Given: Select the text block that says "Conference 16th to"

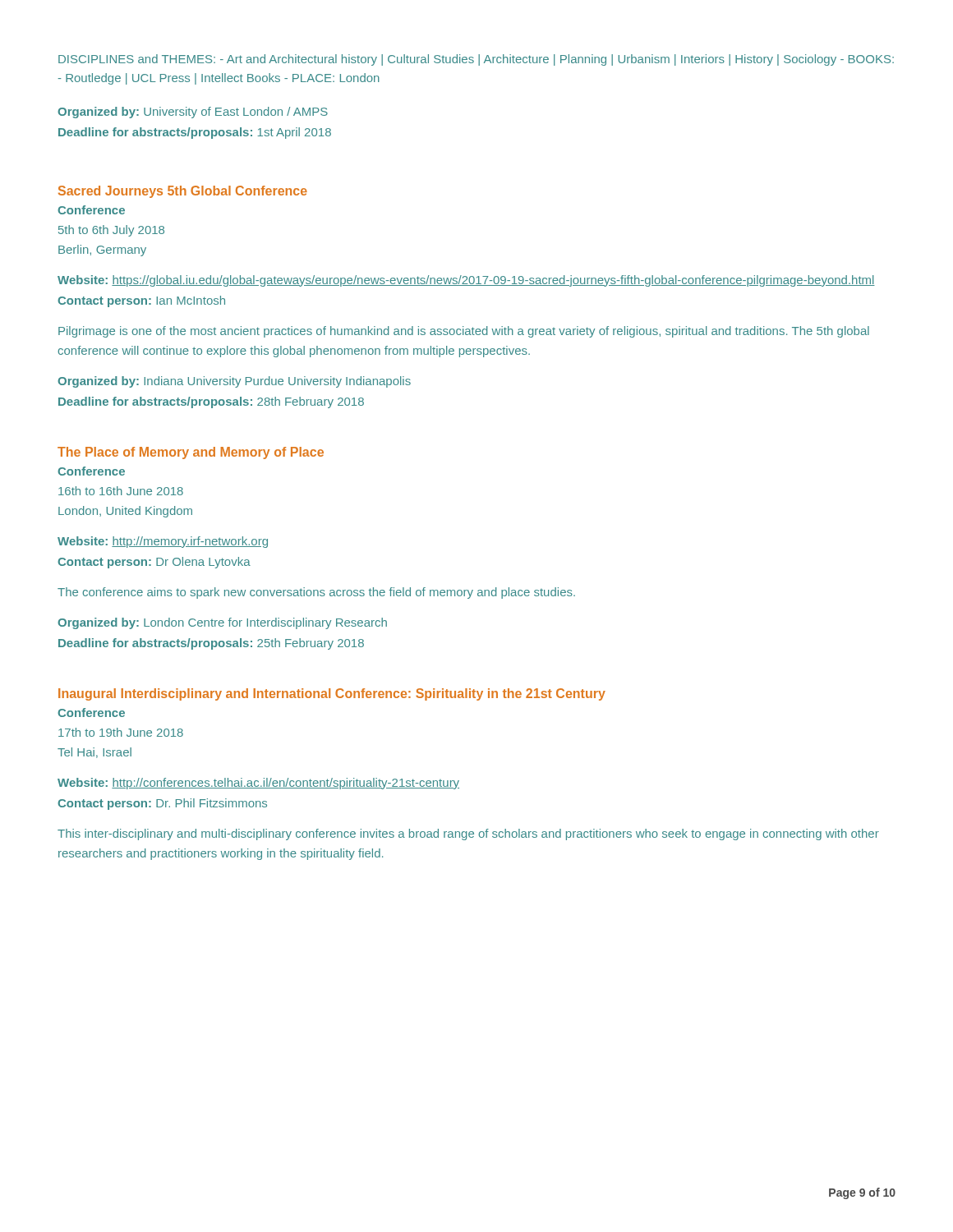Looking at the screenshot, I should coord(125,490).
